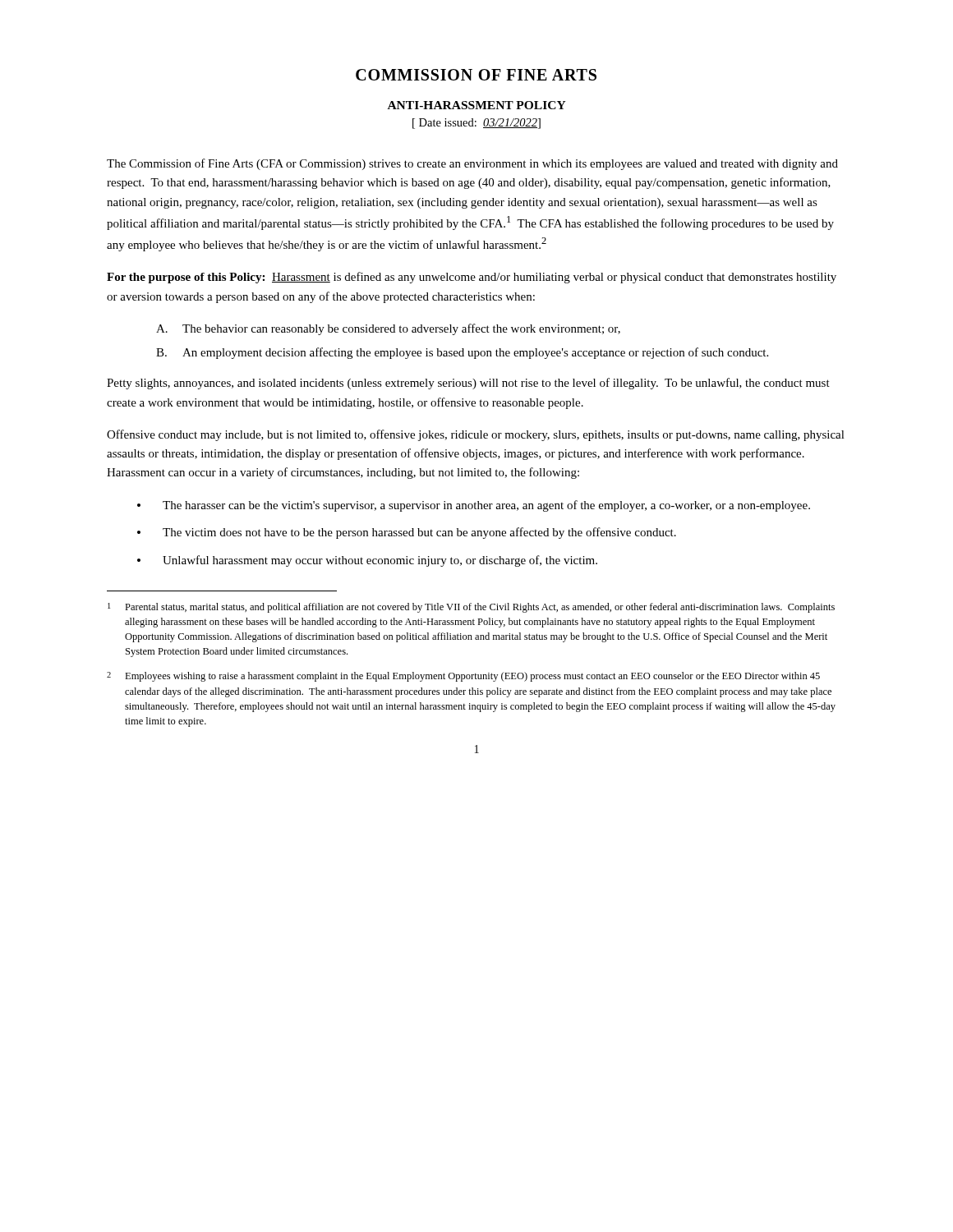
Task: Select the region starting "Offensive conduct may include, but is"
Action: pos(476,453)
